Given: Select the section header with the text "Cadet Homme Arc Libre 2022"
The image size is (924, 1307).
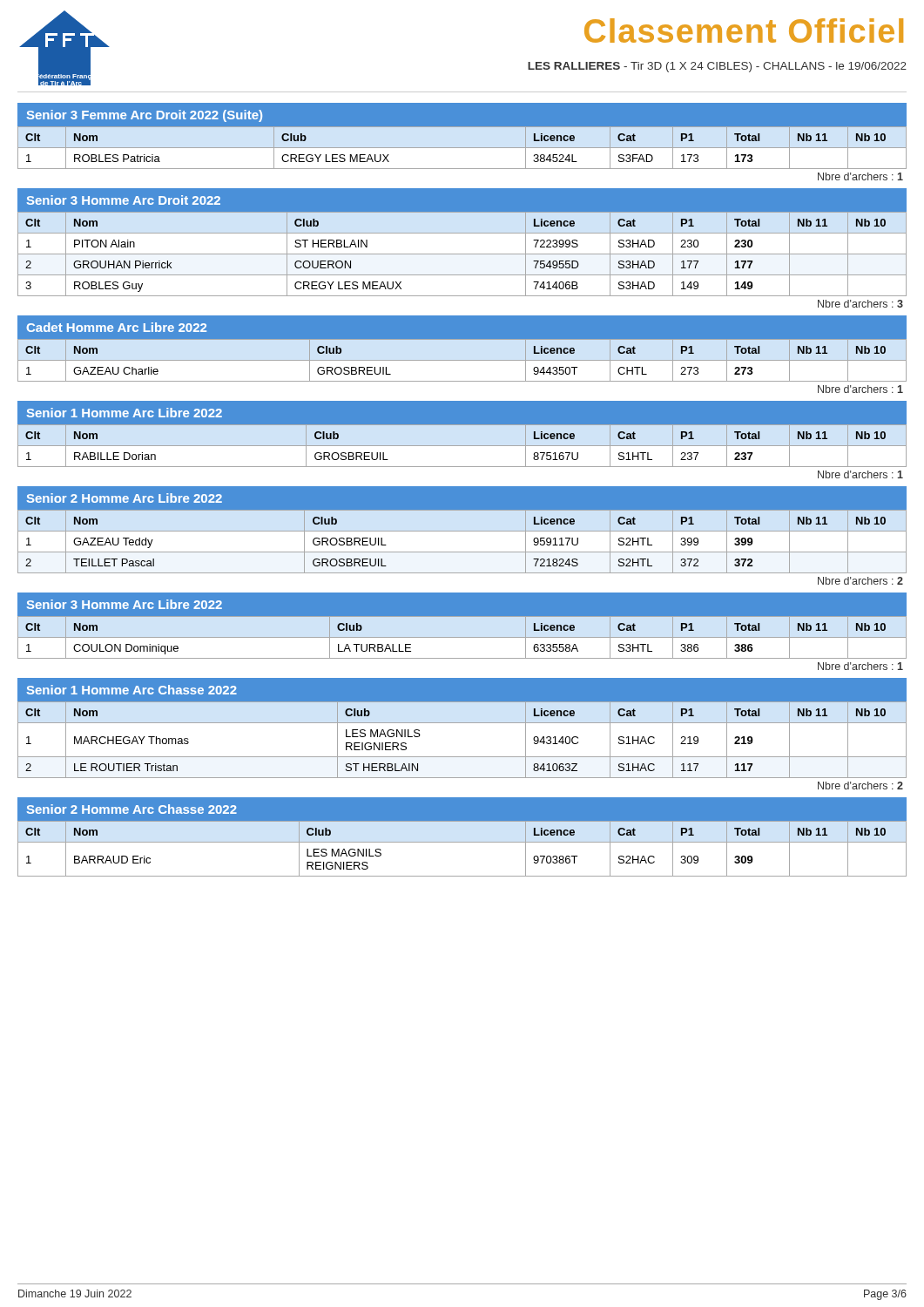Looking at the screenshot, I should point(117,327).
